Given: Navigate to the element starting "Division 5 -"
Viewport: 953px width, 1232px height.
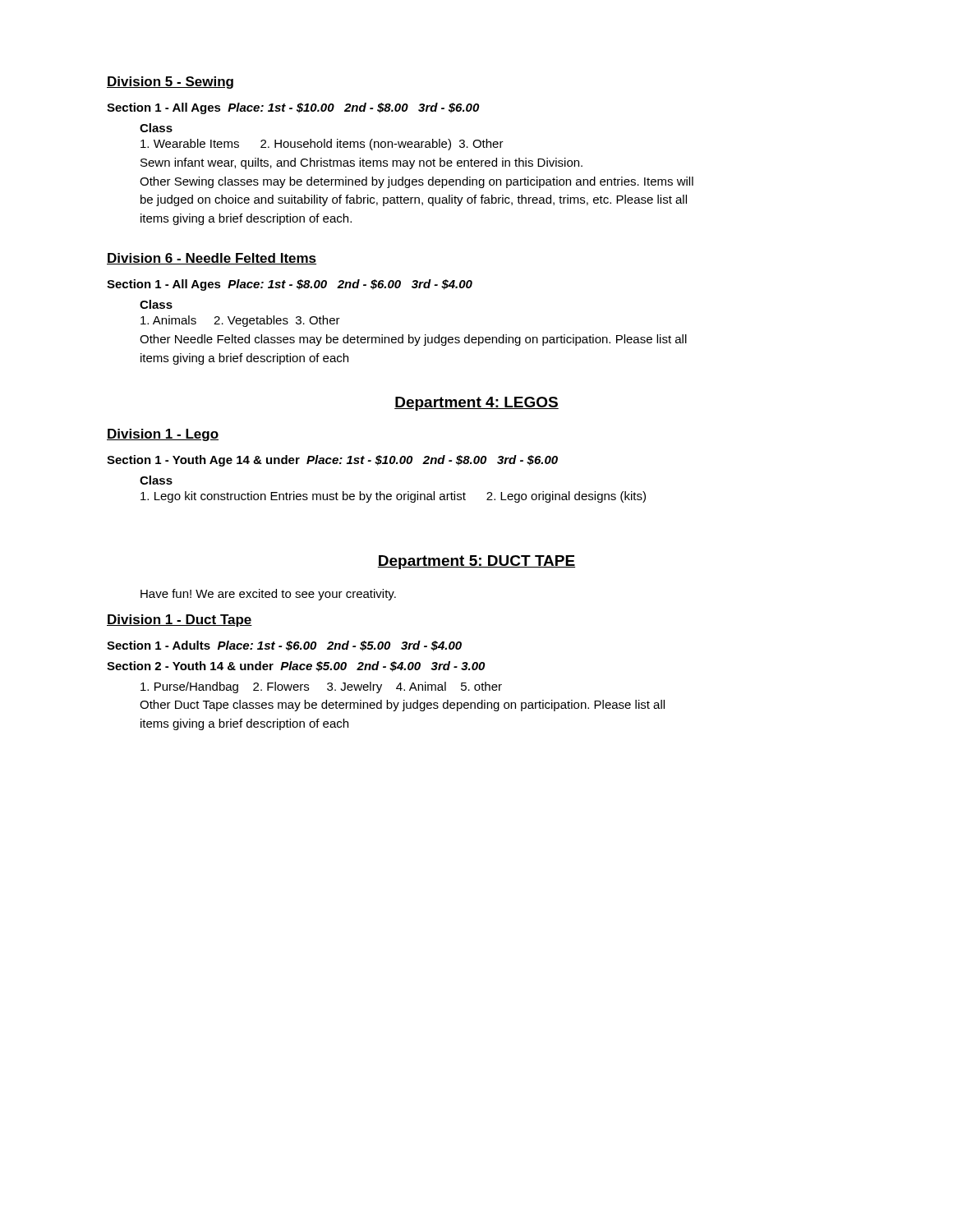Looking at the screenshot, I should click(170, 82).
